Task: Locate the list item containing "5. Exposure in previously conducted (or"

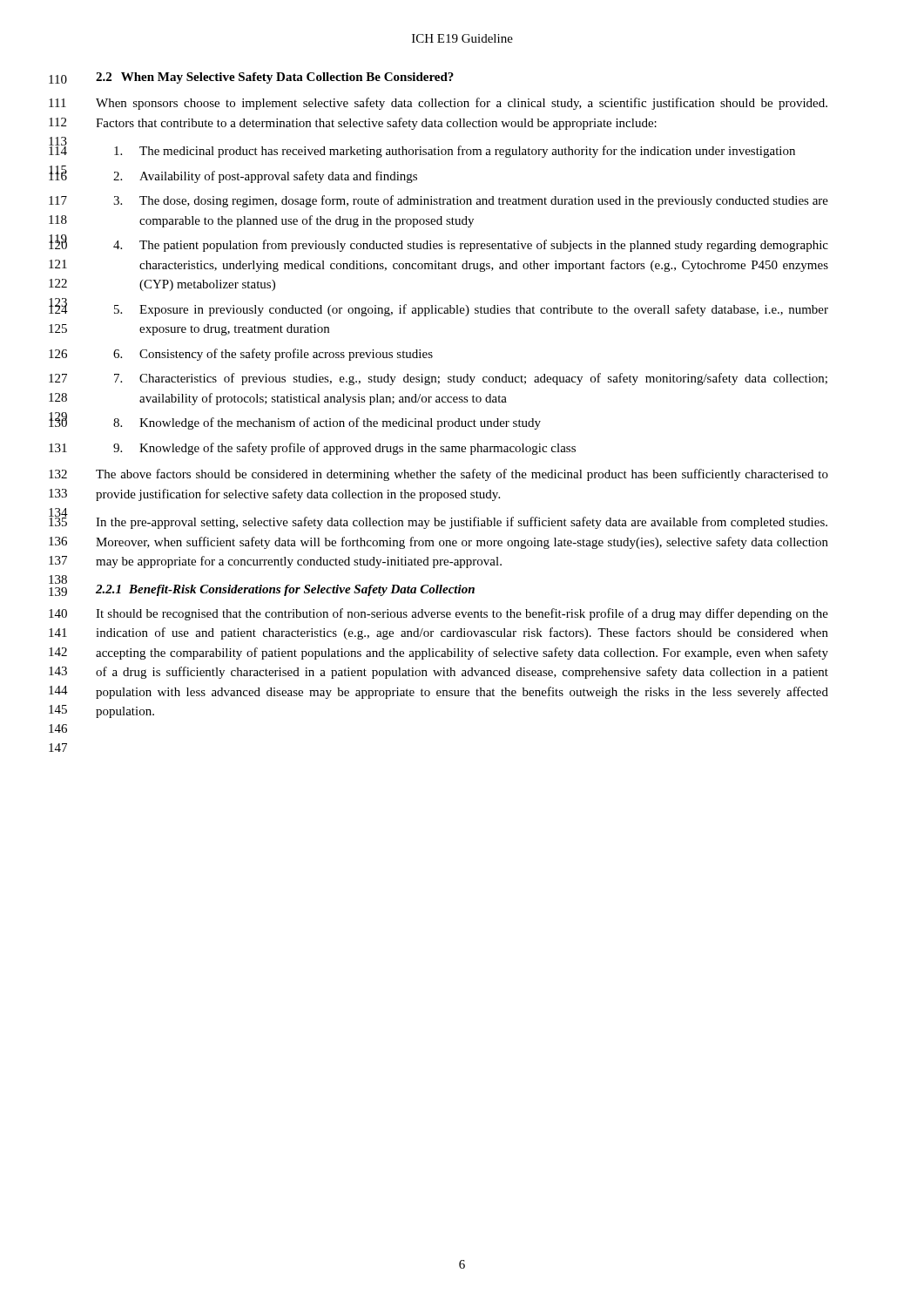Action: tap(462, 319)
